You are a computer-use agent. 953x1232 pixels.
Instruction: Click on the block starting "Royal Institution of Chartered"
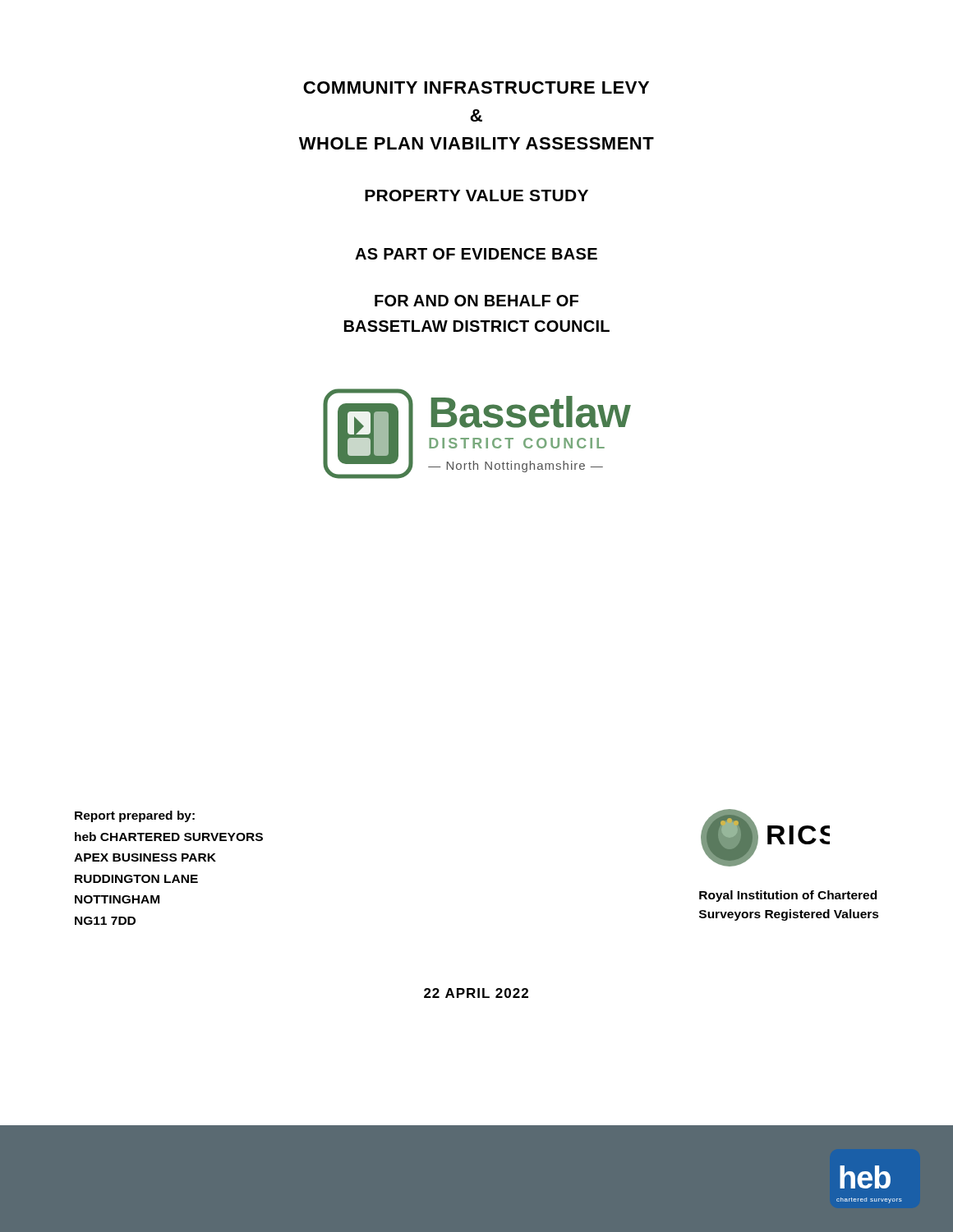coord(789,904)
